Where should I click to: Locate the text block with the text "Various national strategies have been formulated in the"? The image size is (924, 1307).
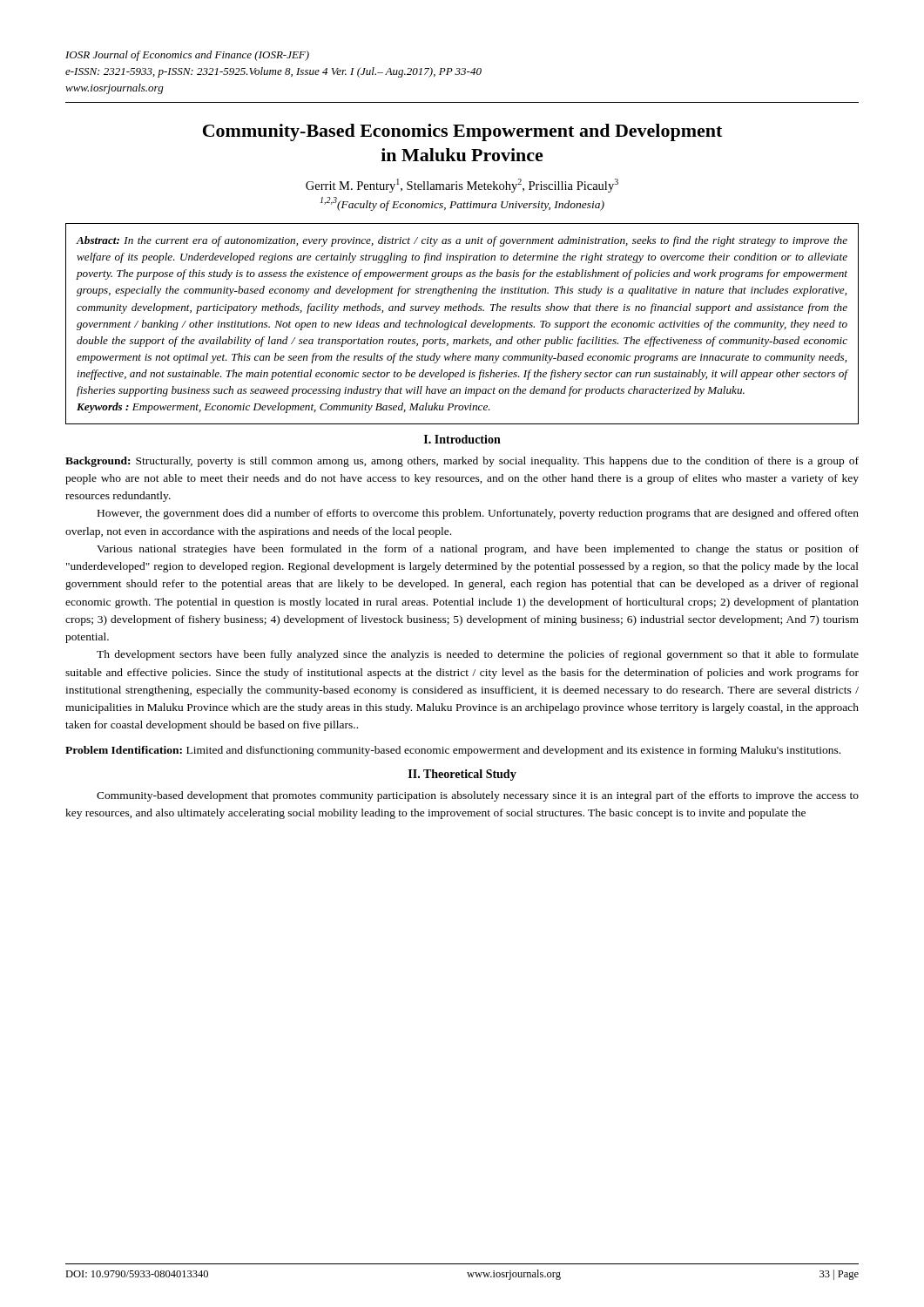[x=462, y=593]
